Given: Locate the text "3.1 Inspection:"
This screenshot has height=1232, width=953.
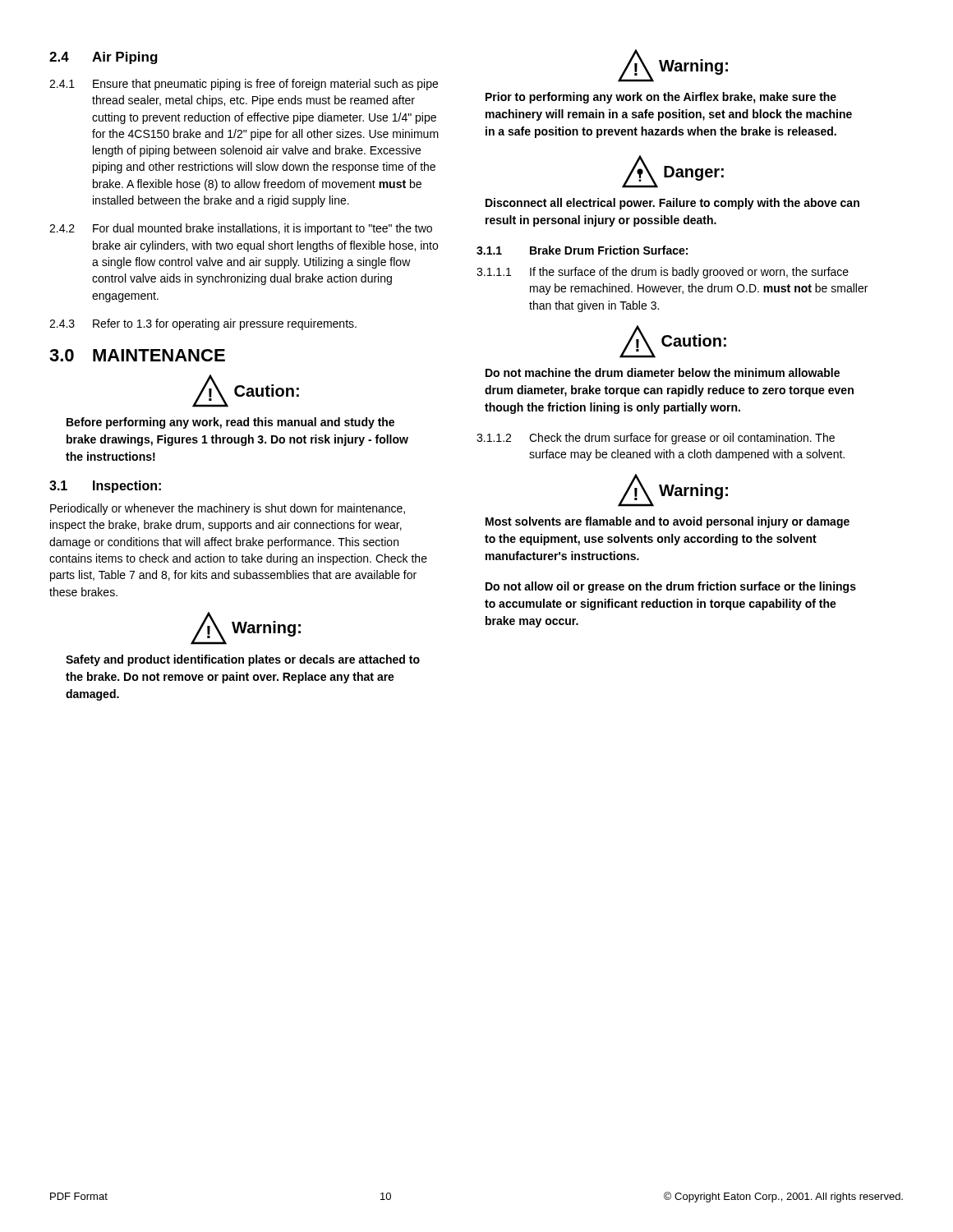Looking at the screenshot, I should coord(106,486).
